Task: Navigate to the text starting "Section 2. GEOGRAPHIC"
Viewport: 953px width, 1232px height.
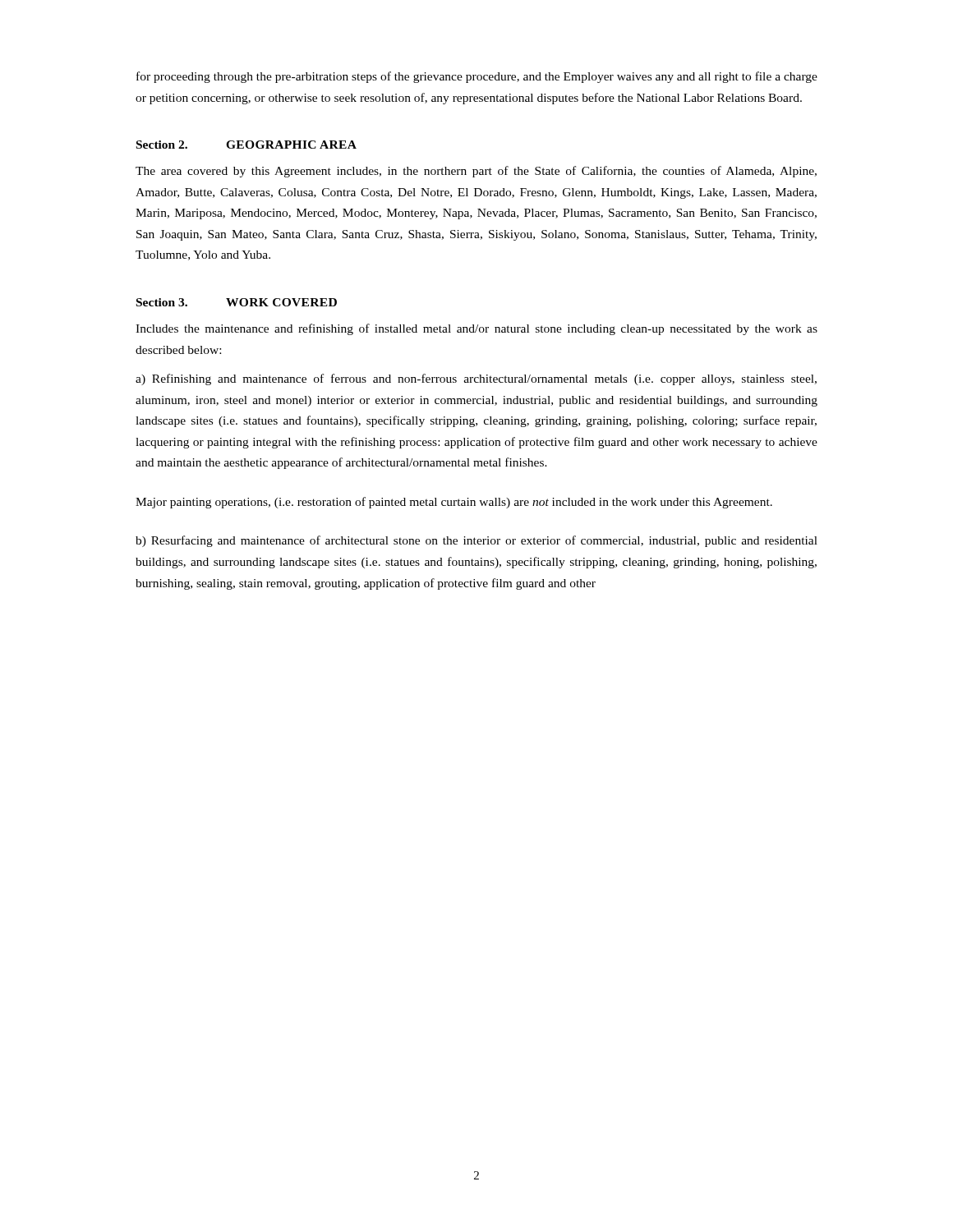Action: coord(246,145)
